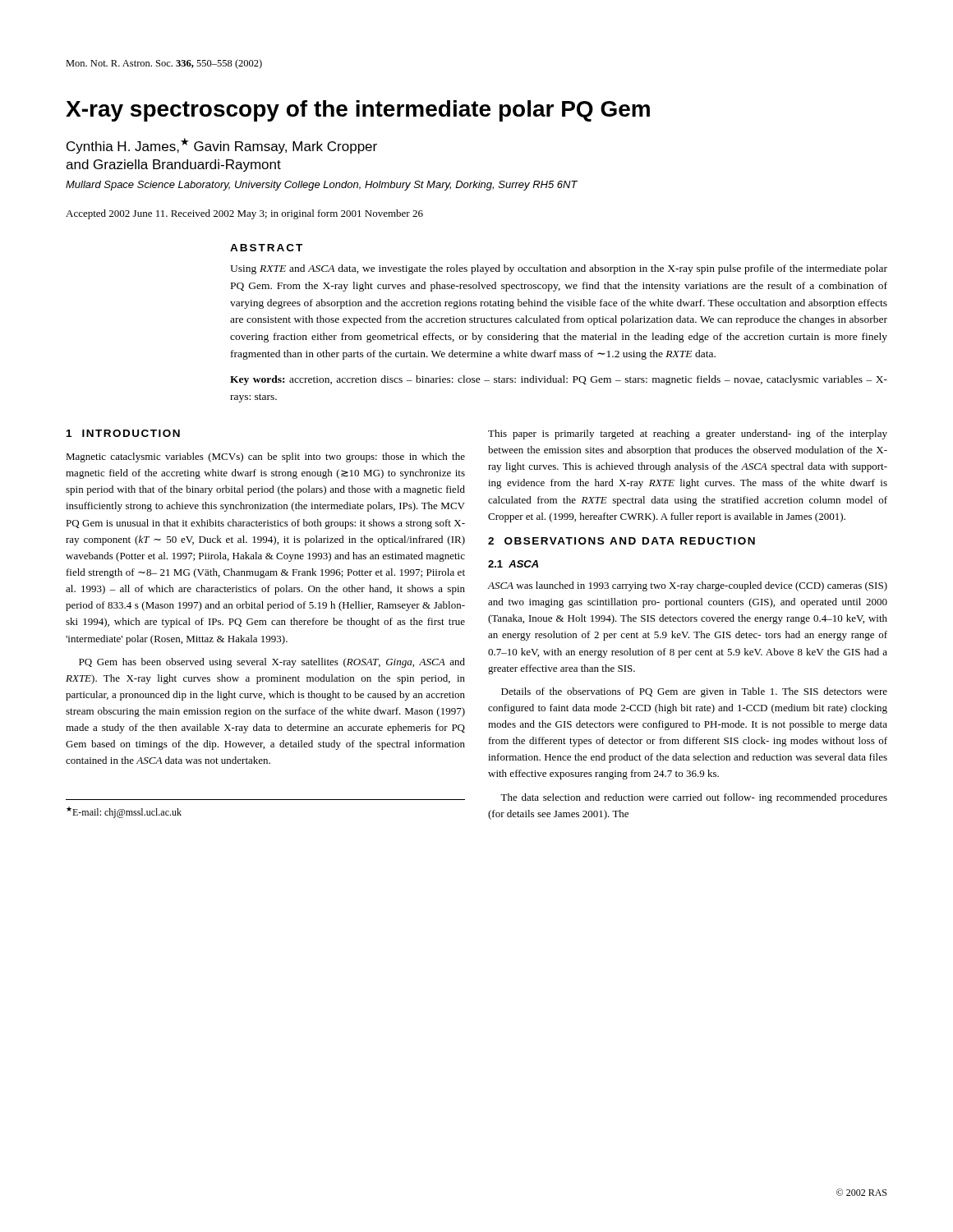Viewport: 953px width, 1232px height.
Task: Find the text block starting "Using RXTE and ASCA data,"
Action: pos(559,311)
